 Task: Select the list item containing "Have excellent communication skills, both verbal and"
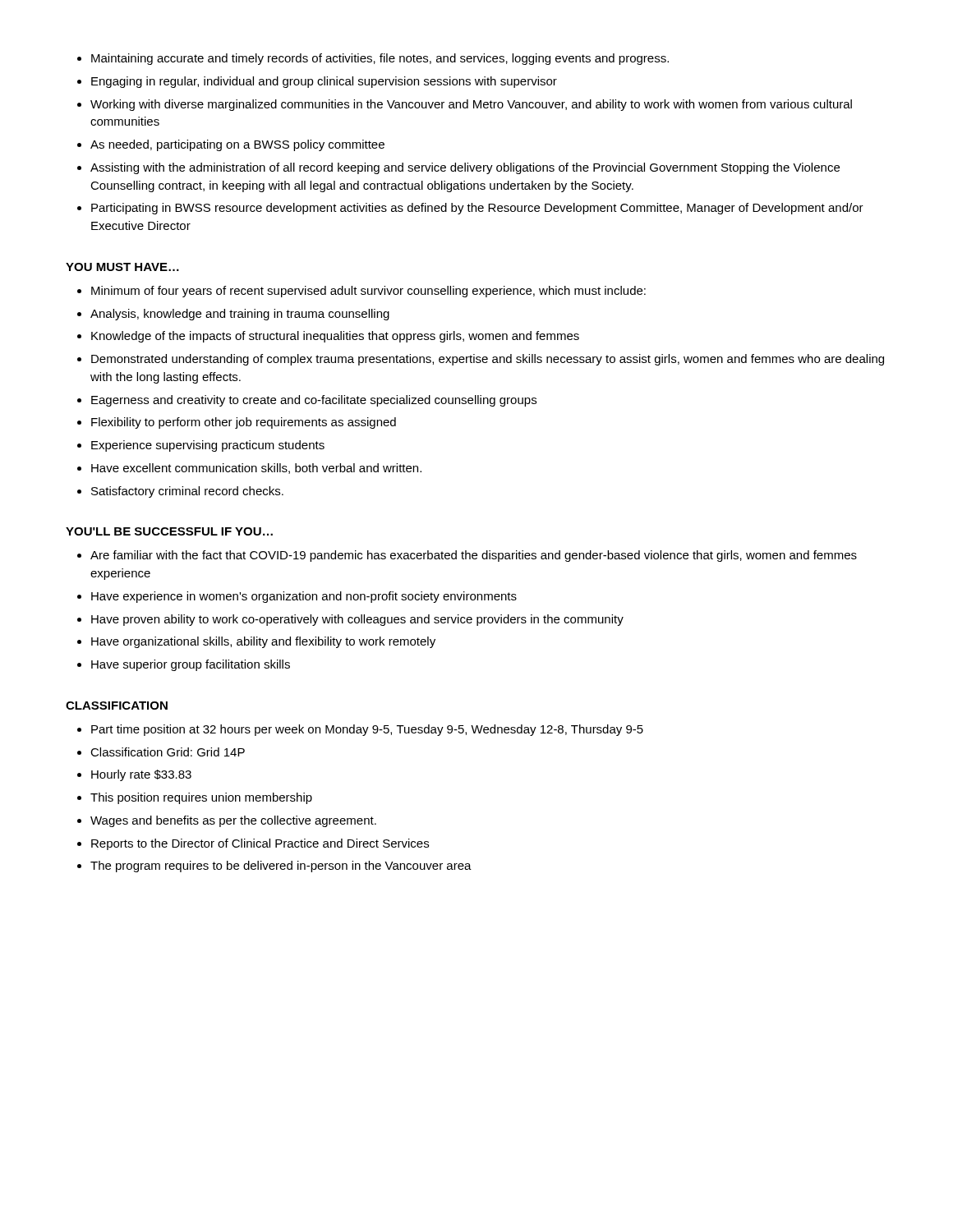point(256,469)
